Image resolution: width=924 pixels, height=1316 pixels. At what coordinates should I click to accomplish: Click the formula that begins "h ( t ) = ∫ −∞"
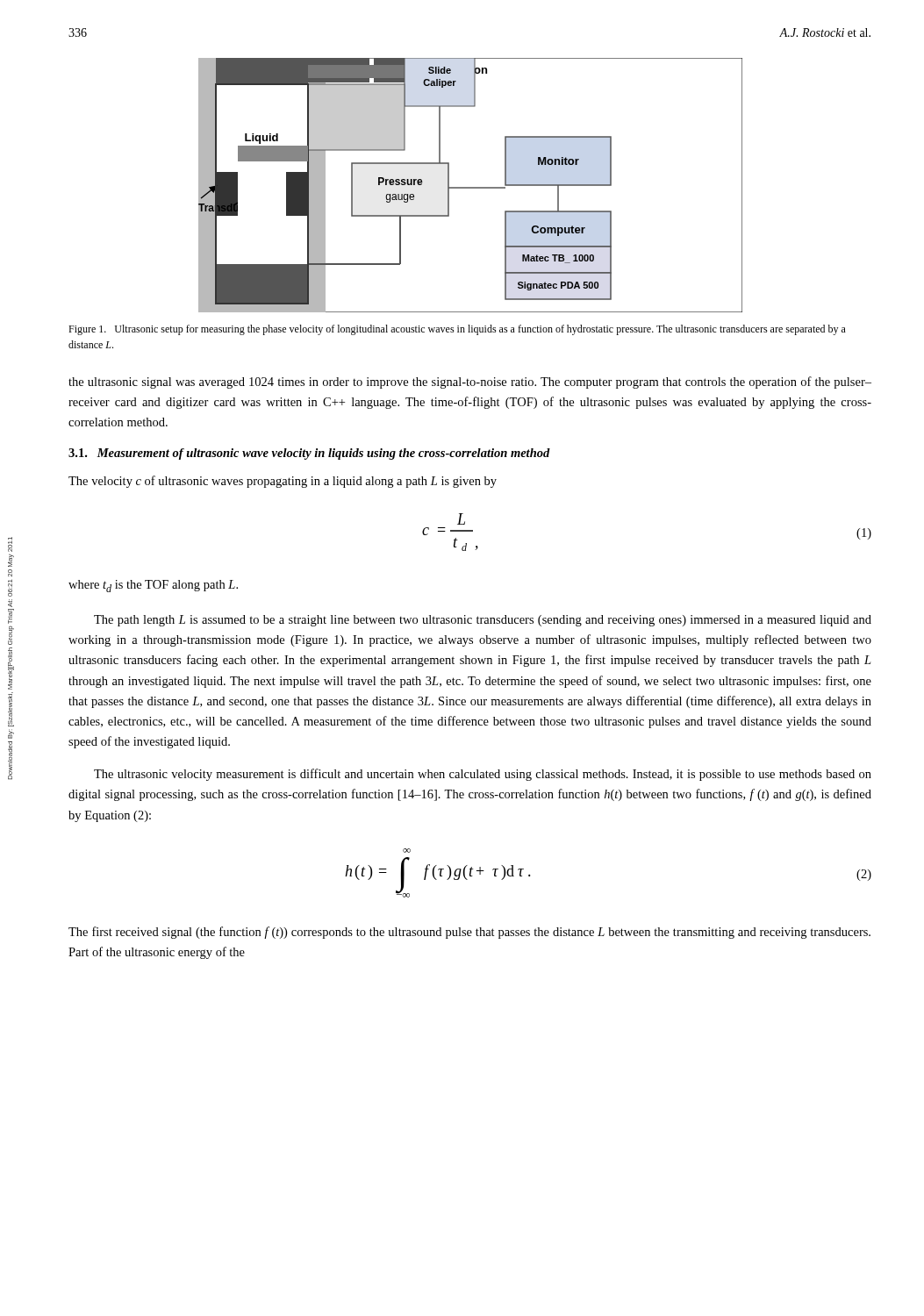[x=407, y=851]
